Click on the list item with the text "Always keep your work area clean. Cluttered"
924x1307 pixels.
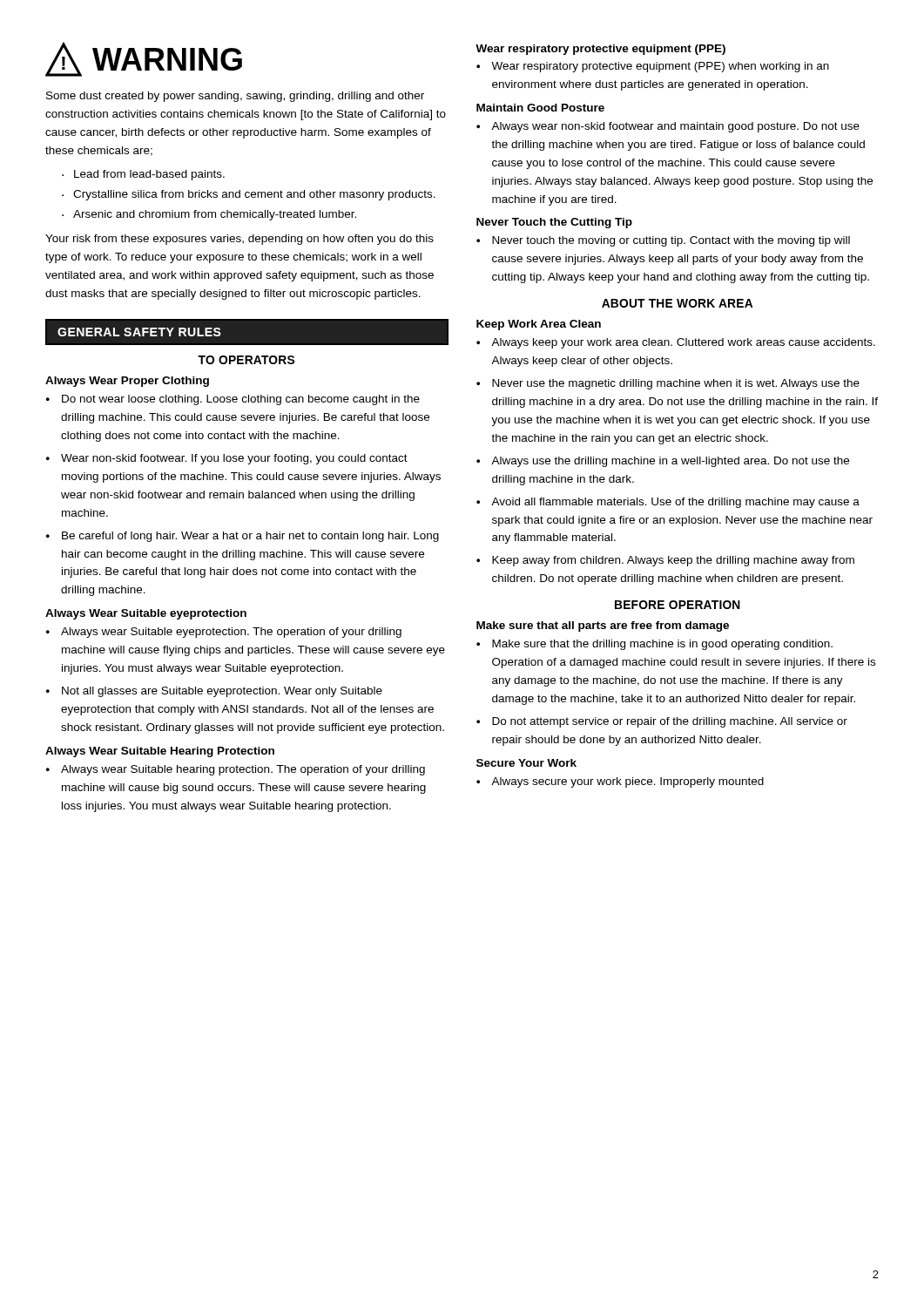(x=684, y=351)
